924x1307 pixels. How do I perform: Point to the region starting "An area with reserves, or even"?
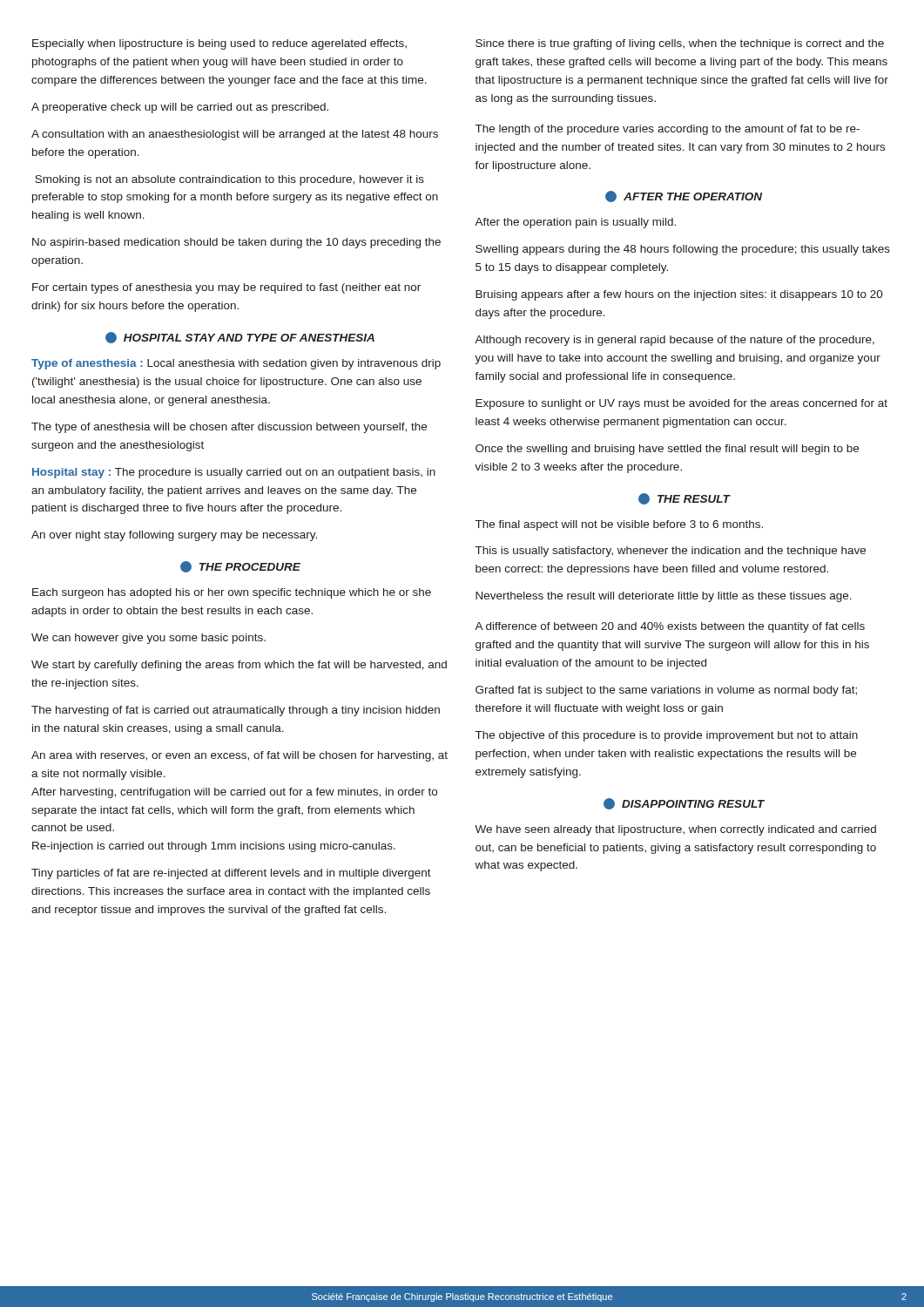pyautogui.click(x=239, y=800)
